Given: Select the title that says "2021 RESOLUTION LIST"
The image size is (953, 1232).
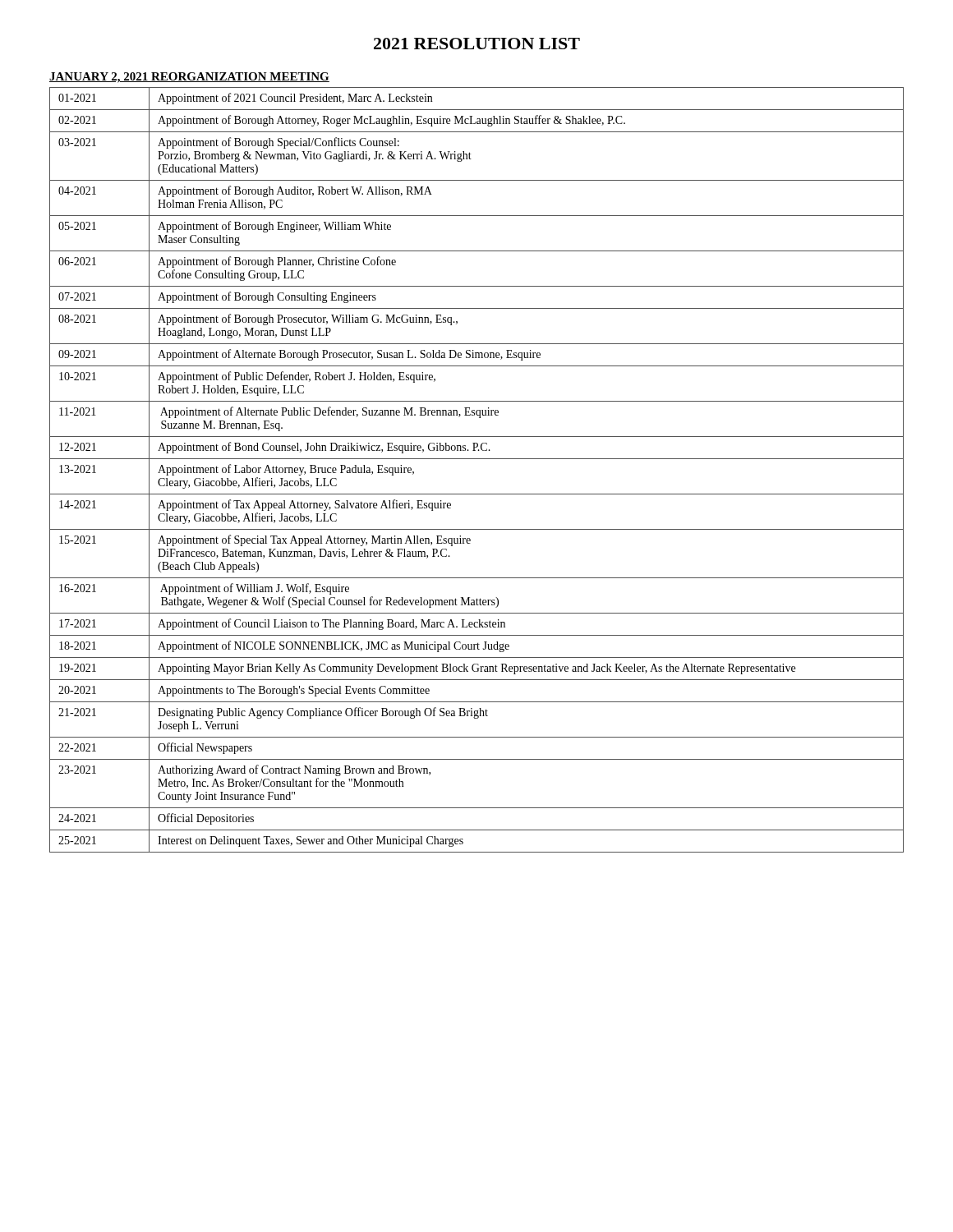Looking at the screenshot, I should pos(476,43).
